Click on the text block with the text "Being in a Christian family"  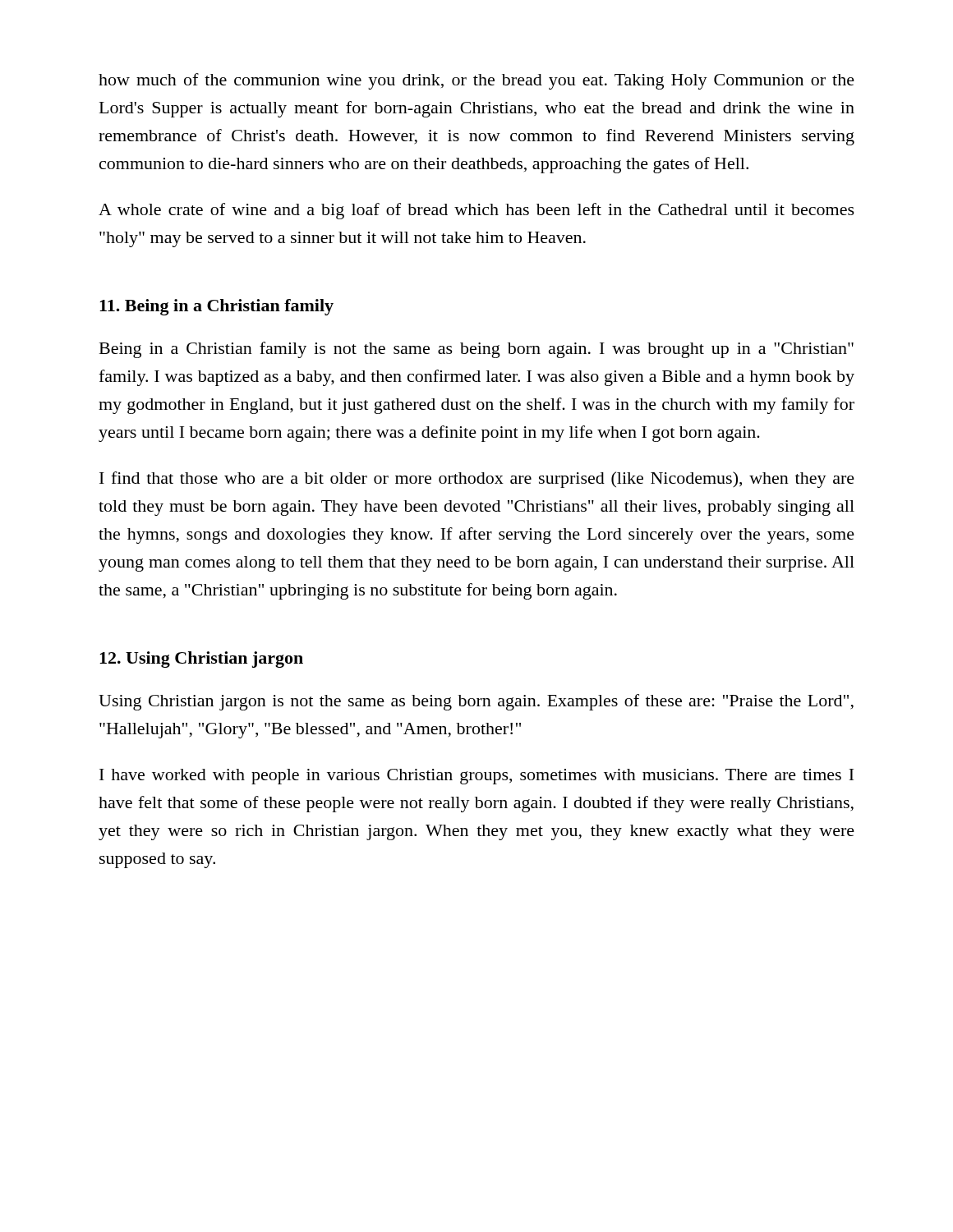[x=476, y=390]
